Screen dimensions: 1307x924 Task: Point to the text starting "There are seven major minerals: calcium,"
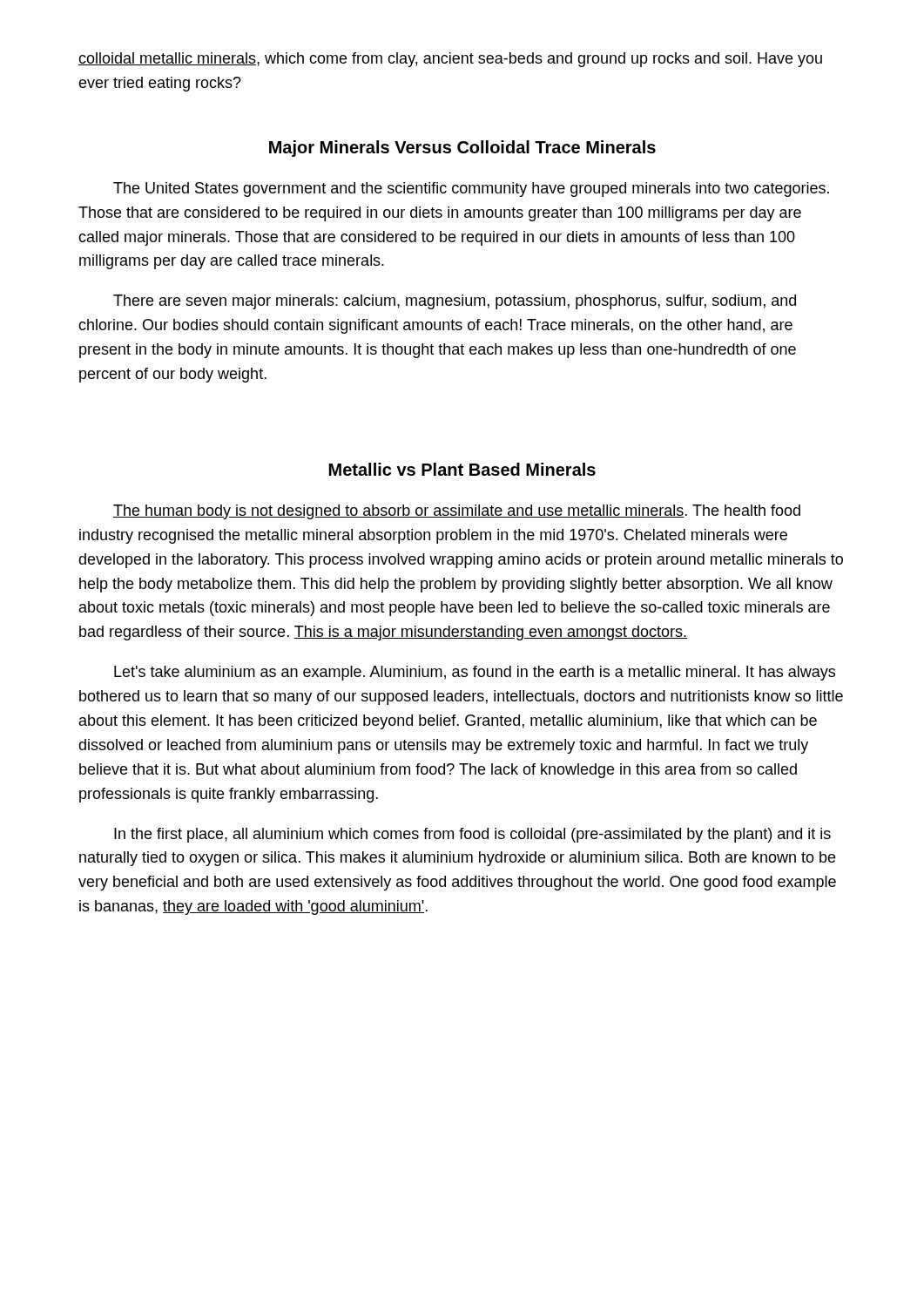point(438,337)
